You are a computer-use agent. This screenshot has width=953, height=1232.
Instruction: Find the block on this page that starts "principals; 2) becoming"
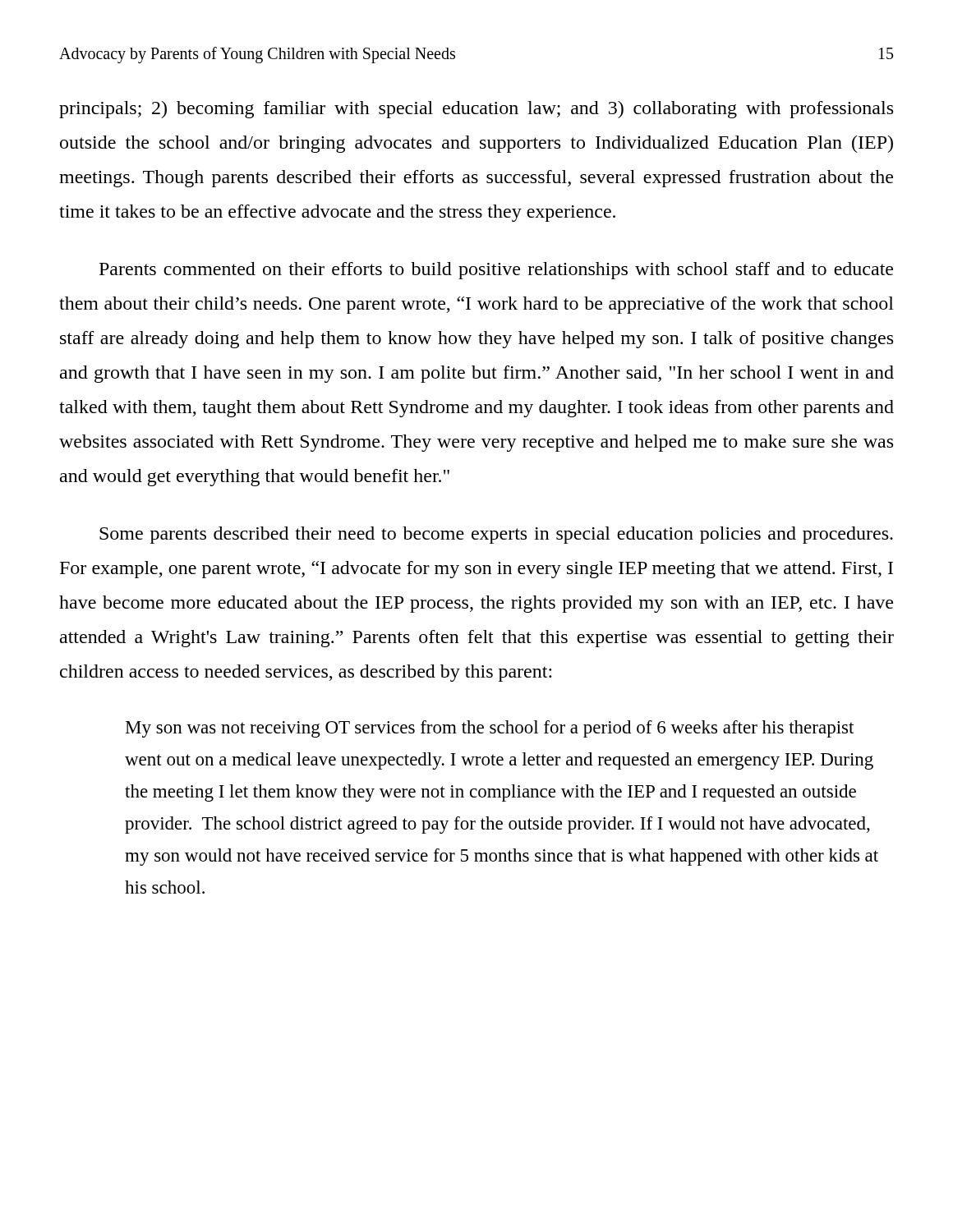coord(476,159)
